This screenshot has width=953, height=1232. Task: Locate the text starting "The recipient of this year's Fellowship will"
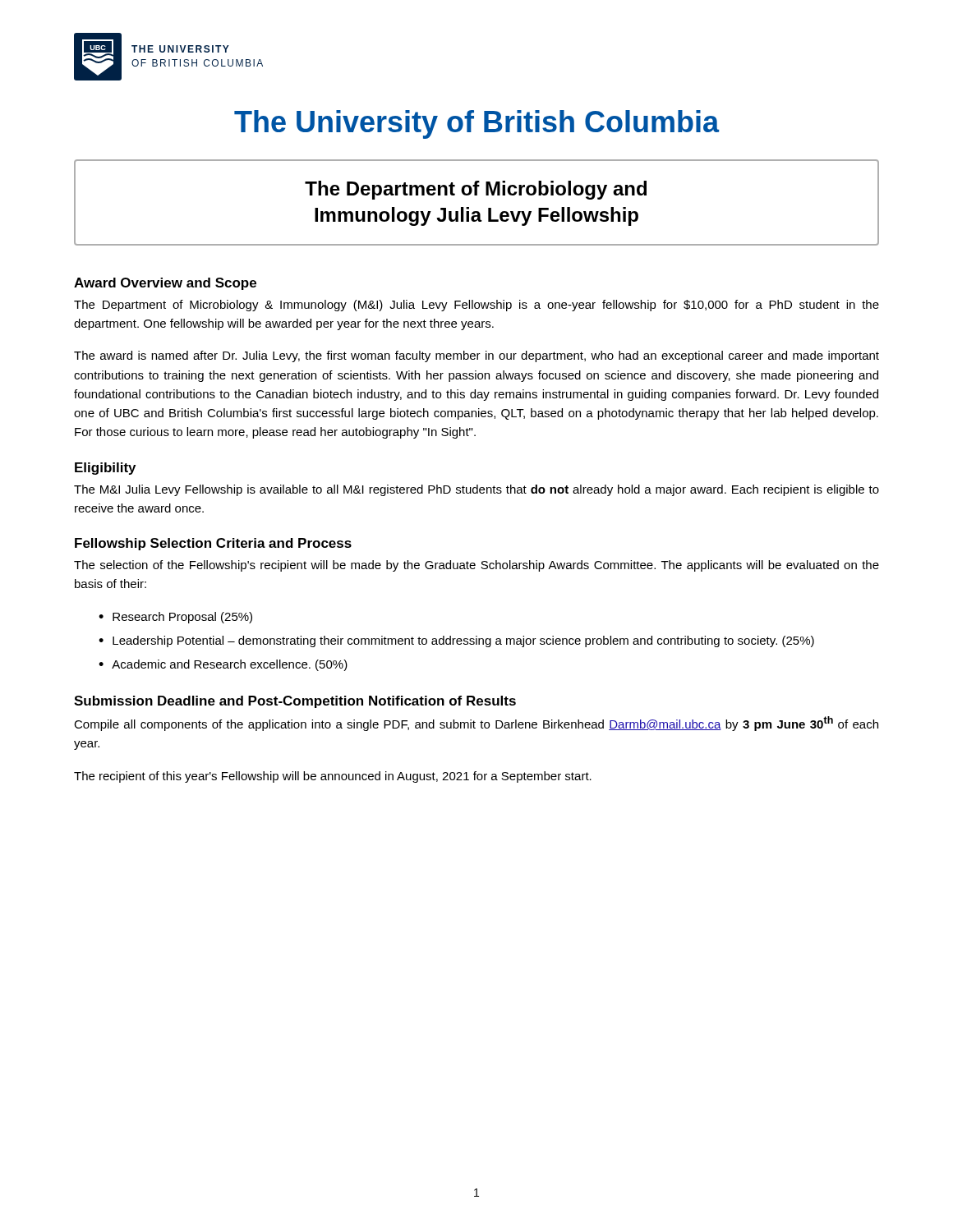333,775
